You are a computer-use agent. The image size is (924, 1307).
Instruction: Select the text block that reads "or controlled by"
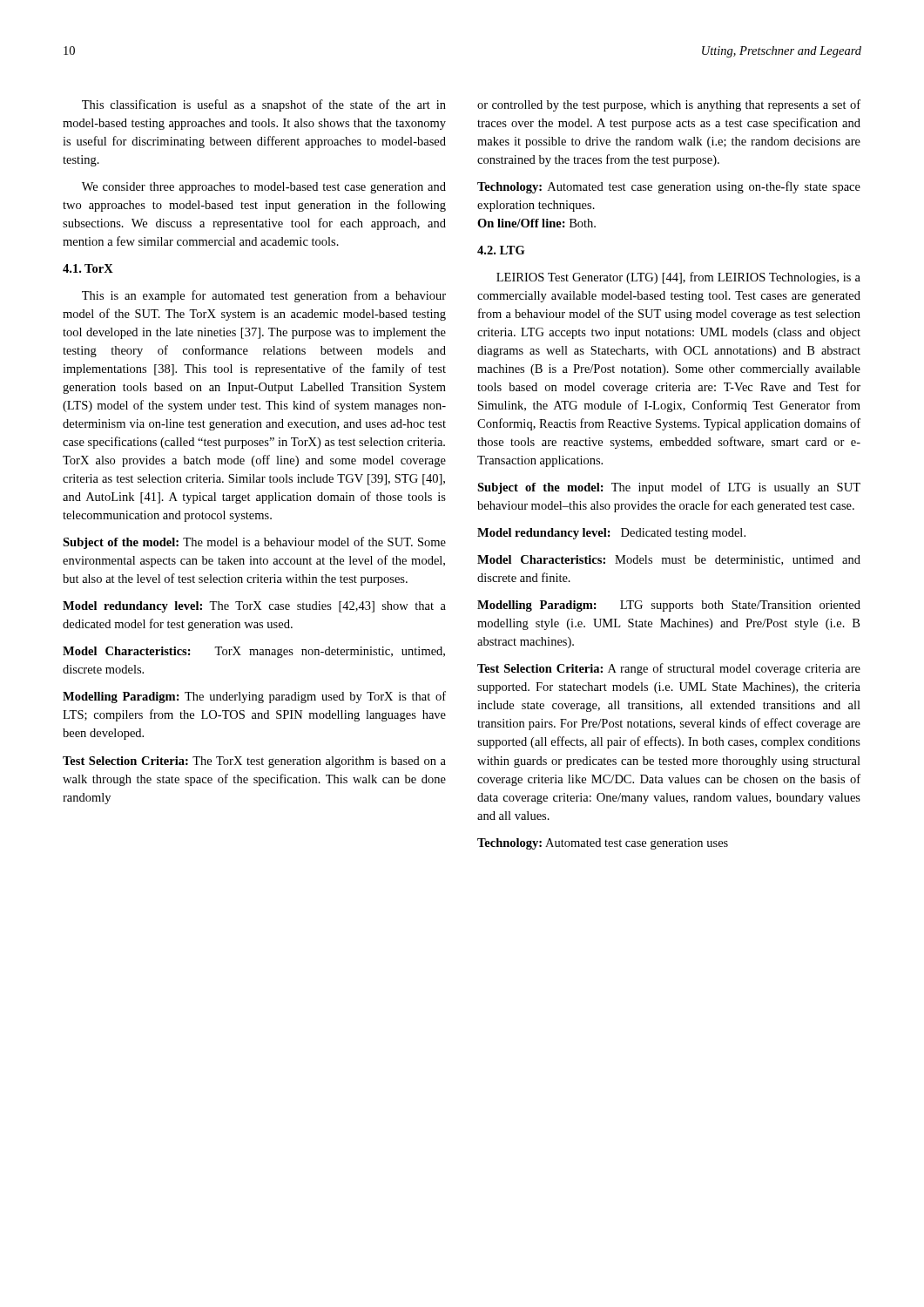coord(669,164)
